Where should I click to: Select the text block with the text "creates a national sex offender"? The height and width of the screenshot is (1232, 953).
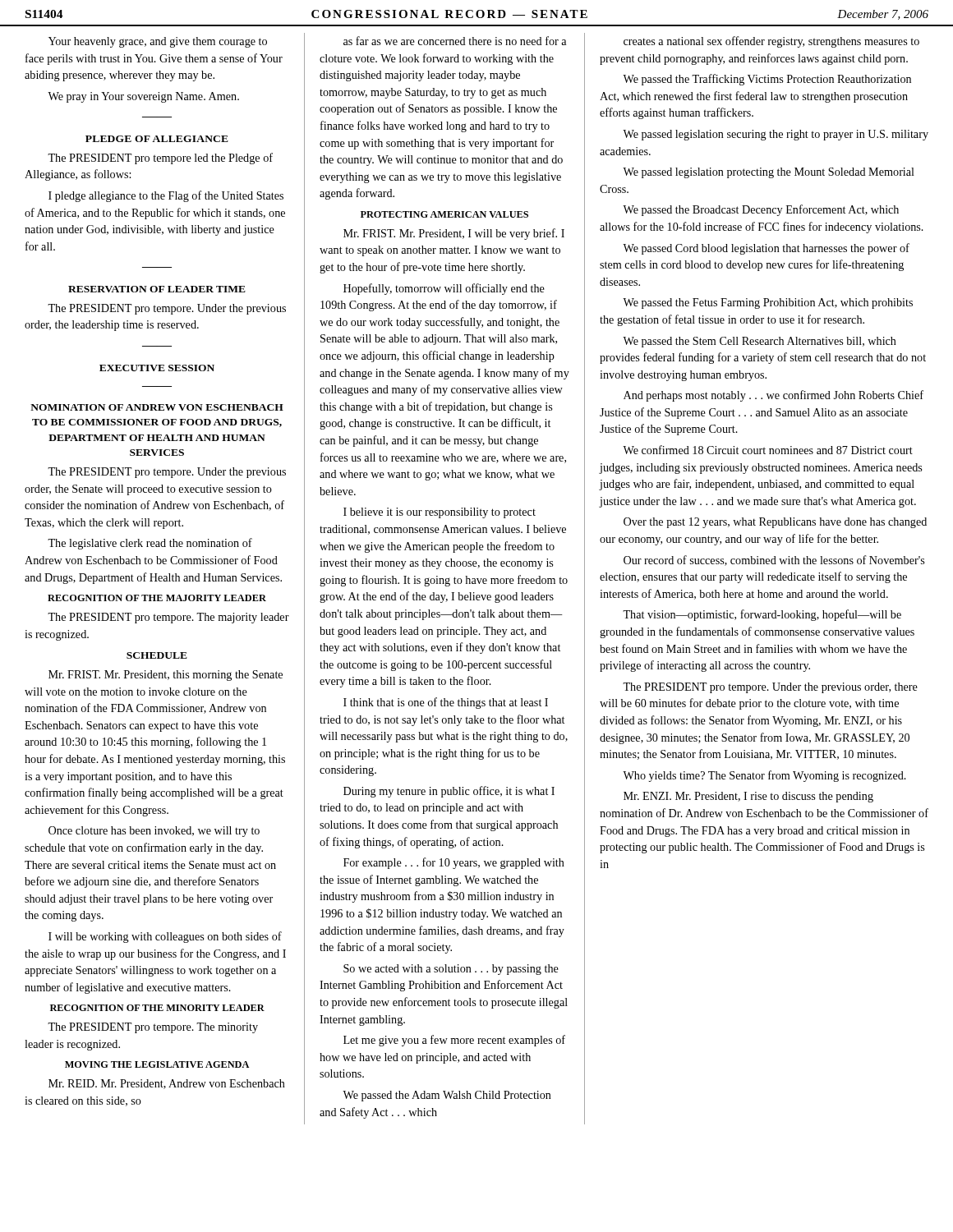point(764,453)
